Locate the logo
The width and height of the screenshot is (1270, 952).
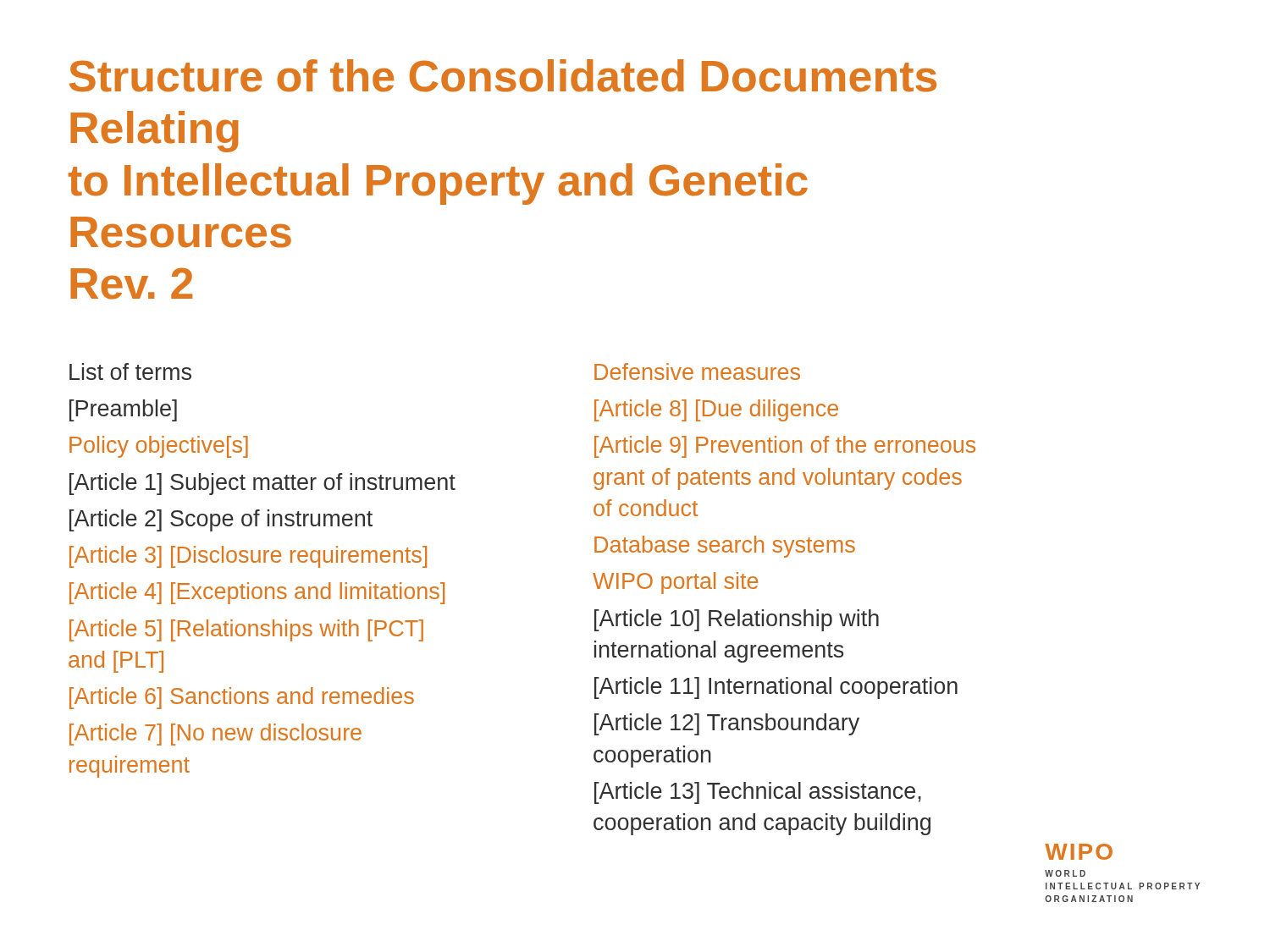(x=1124, y=872)
